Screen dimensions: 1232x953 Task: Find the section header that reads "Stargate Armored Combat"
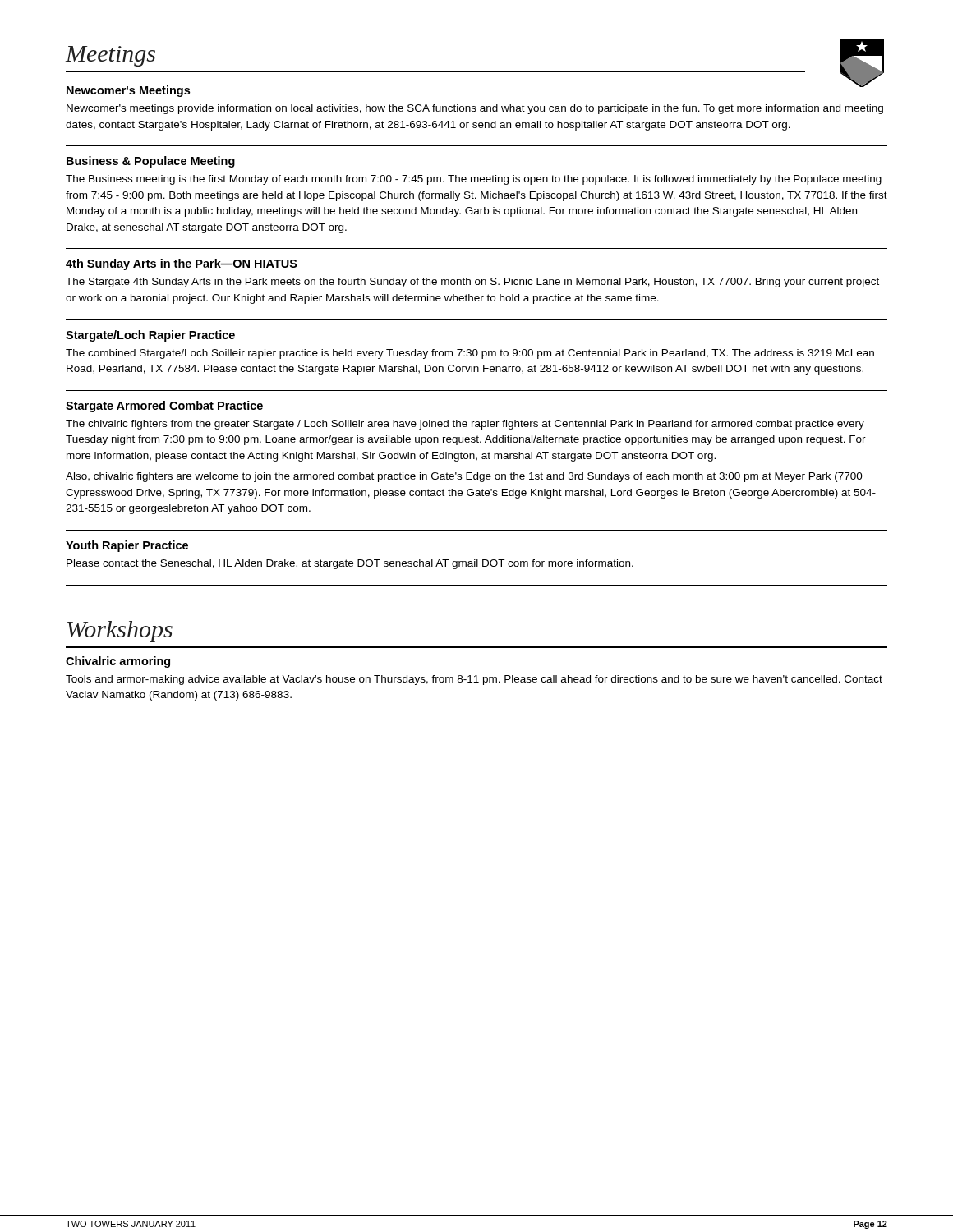[x=476, y=458]
